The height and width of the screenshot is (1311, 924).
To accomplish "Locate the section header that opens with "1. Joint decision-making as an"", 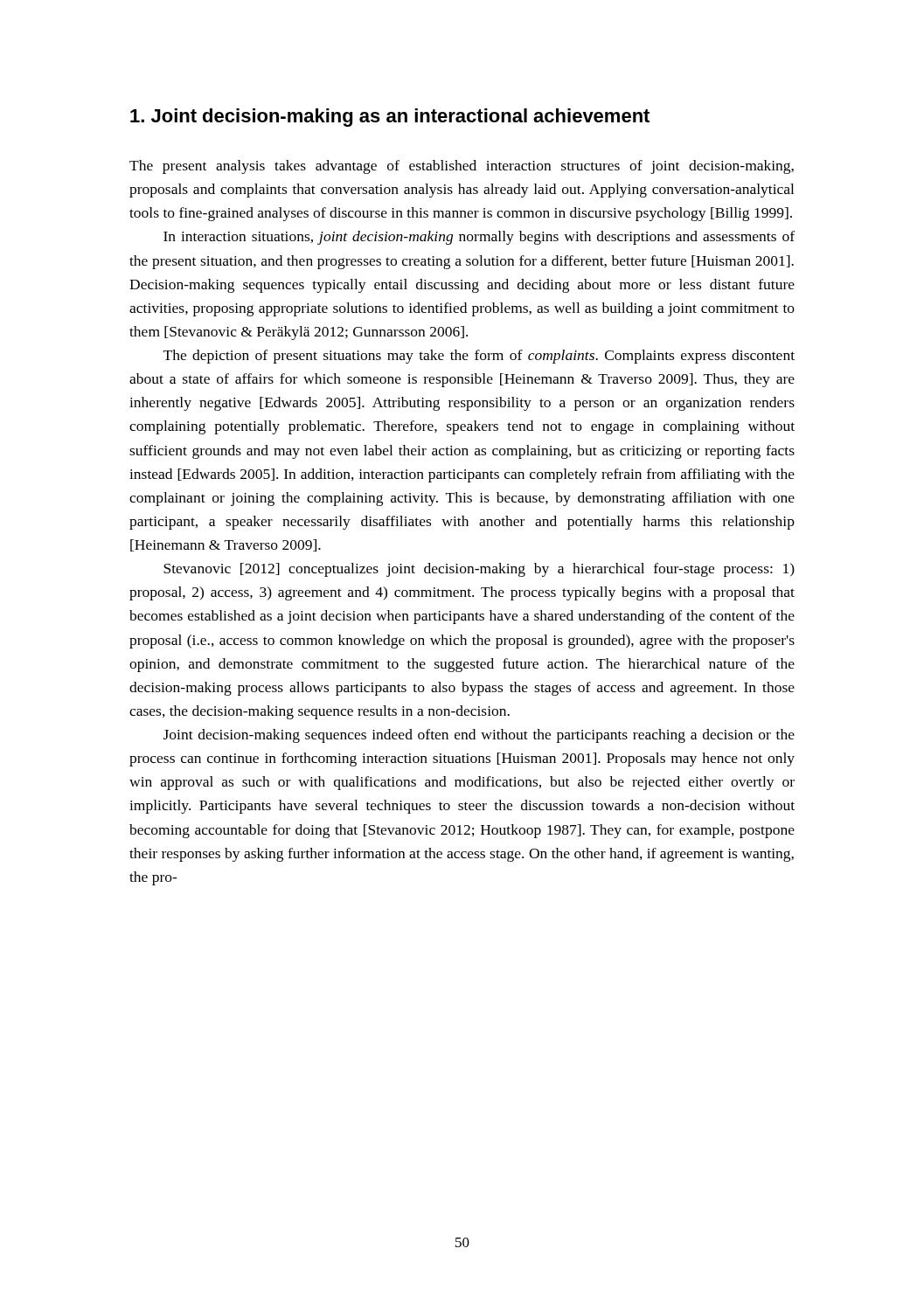I will click(390, 116).
